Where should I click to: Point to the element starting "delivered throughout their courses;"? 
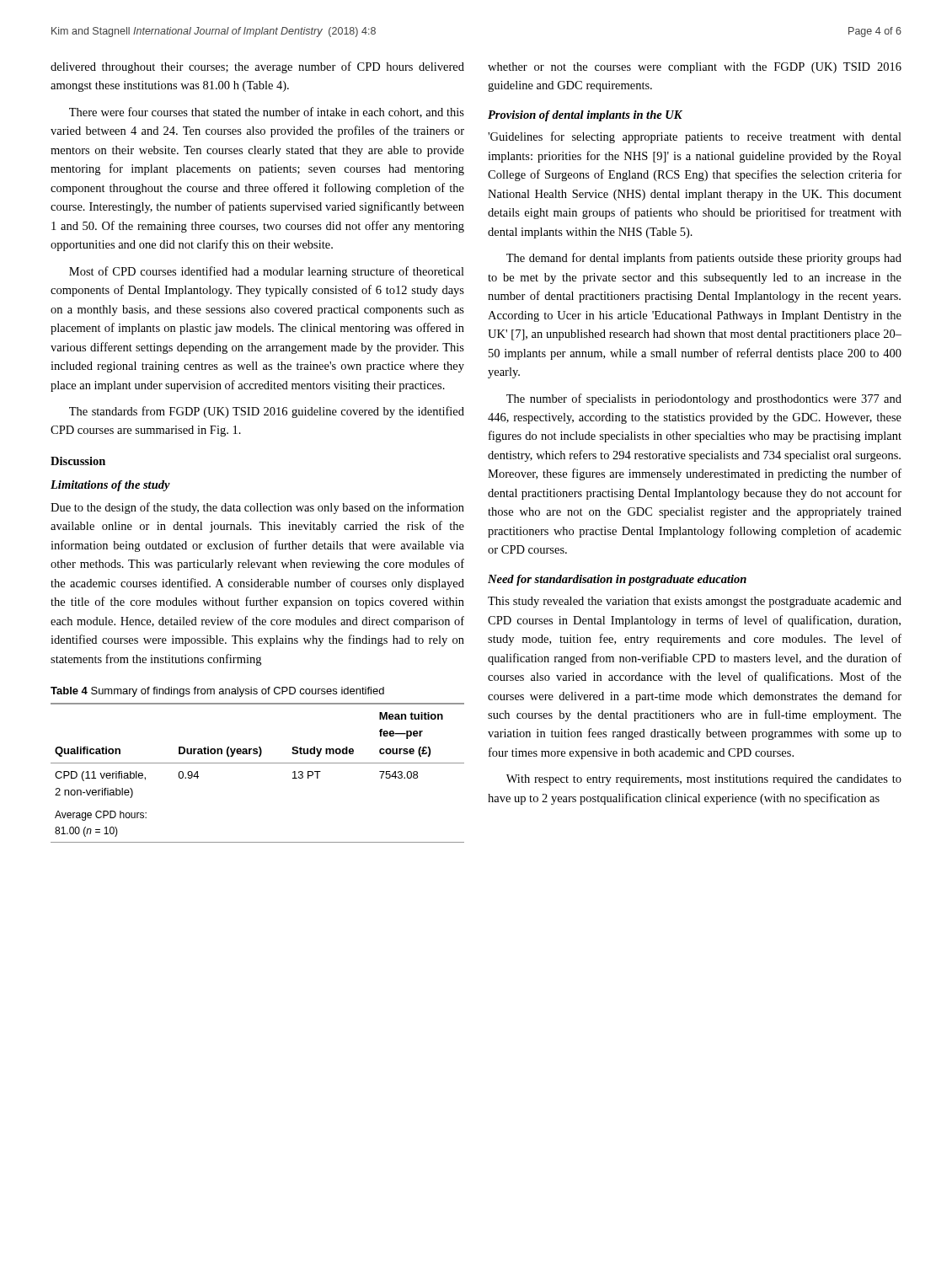point(257,249)
